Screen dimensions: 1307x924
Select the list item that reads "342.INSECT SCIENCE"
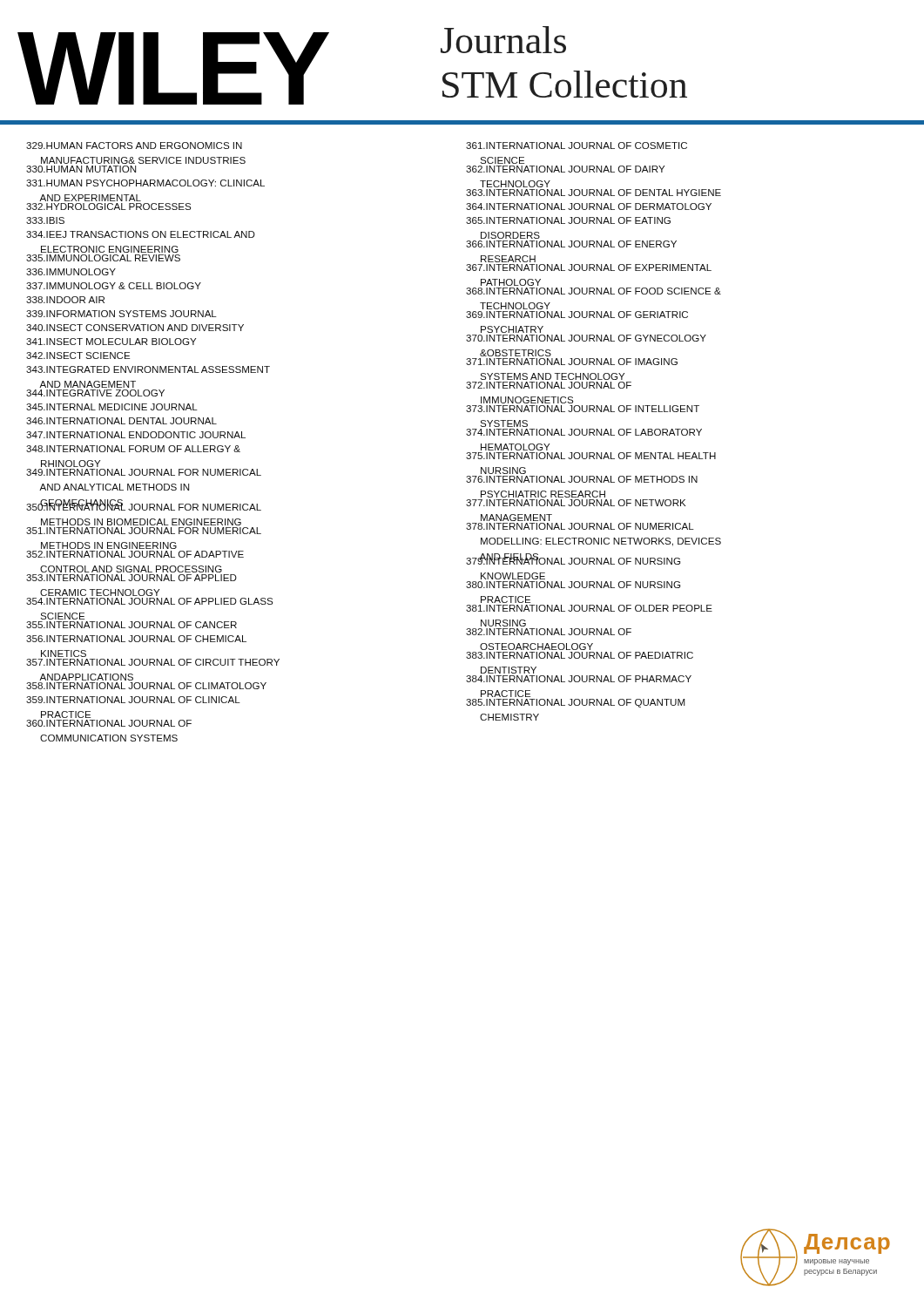[x=78, y=355]
